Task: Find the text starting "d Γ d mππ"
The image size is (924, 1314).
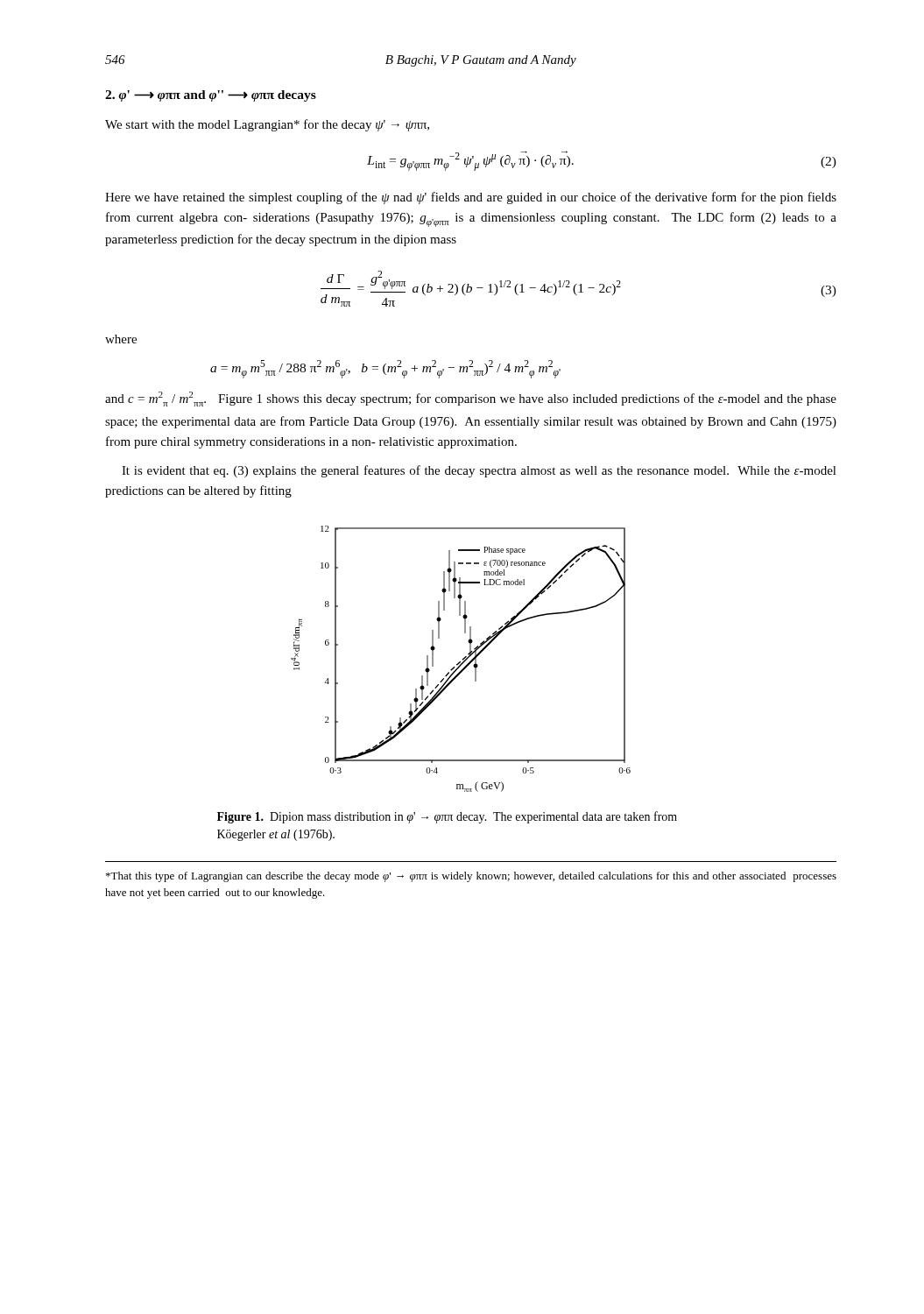Action: [x=578, y=290]
